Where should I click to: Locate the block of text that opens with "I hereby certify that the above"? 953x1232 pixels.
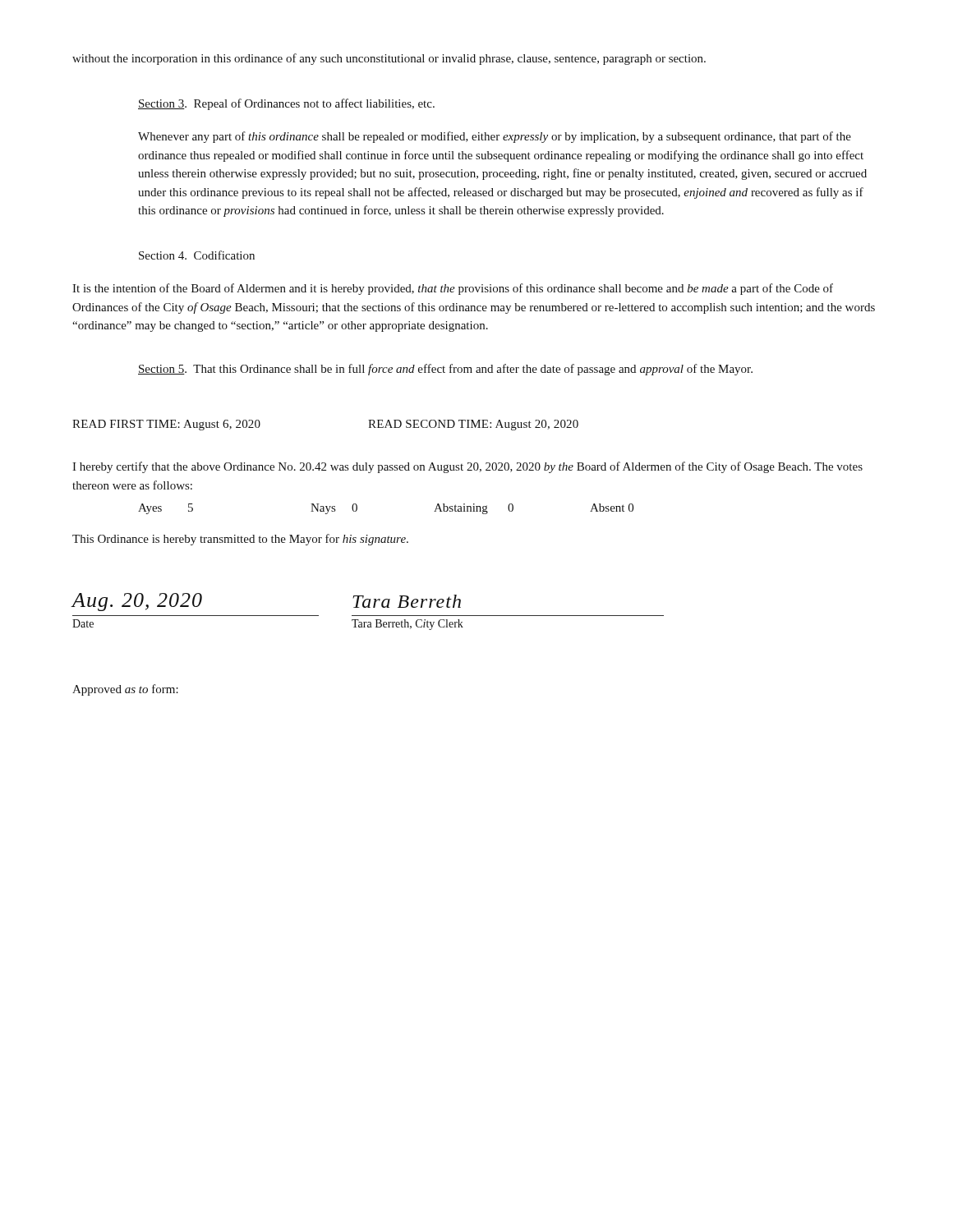(x=467, y=476)
